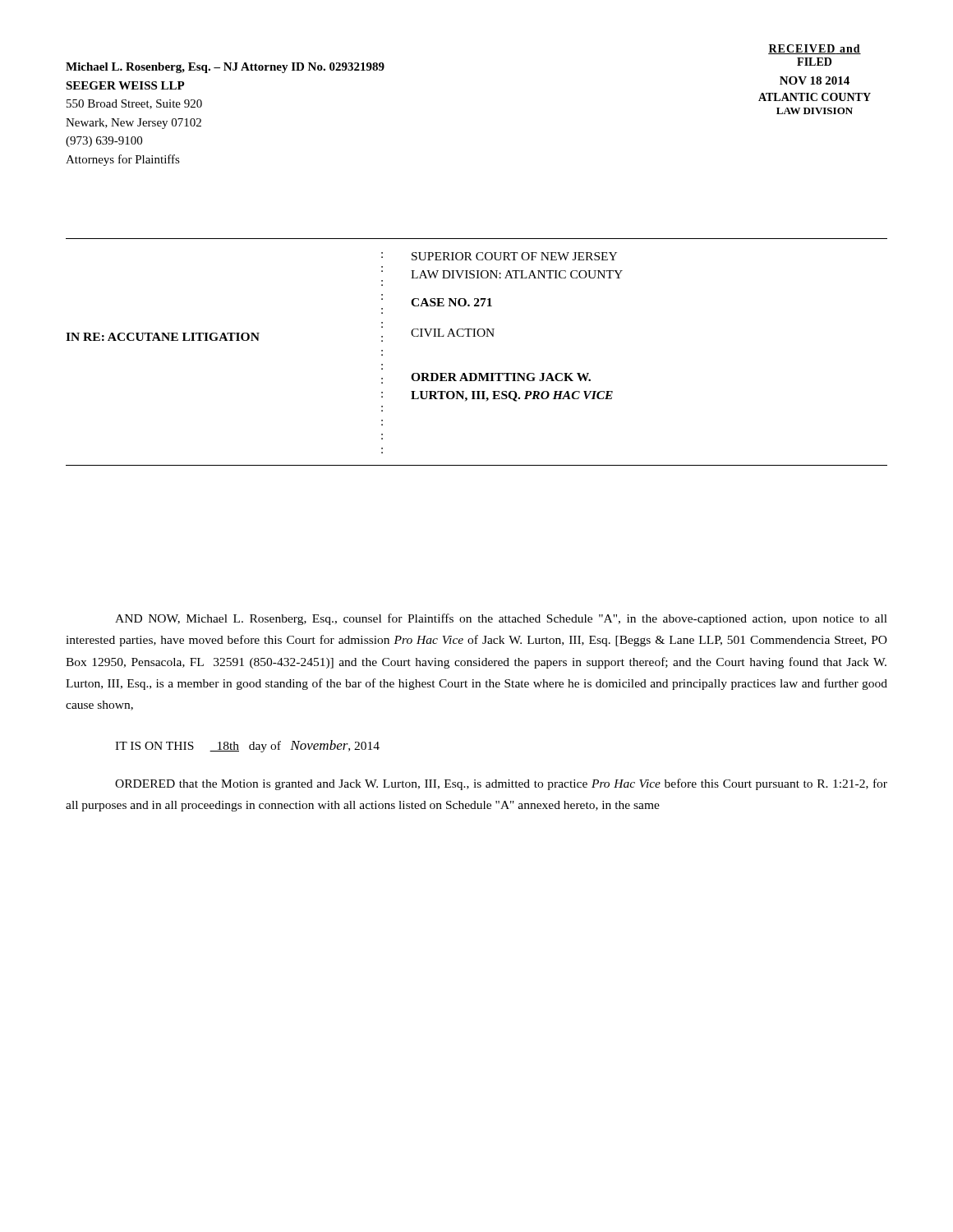Find the block on this page that starts "AND NOW, Michael L. Rosenberg, Esq., counsel"

pyautogui.click(x=501, y=619)
